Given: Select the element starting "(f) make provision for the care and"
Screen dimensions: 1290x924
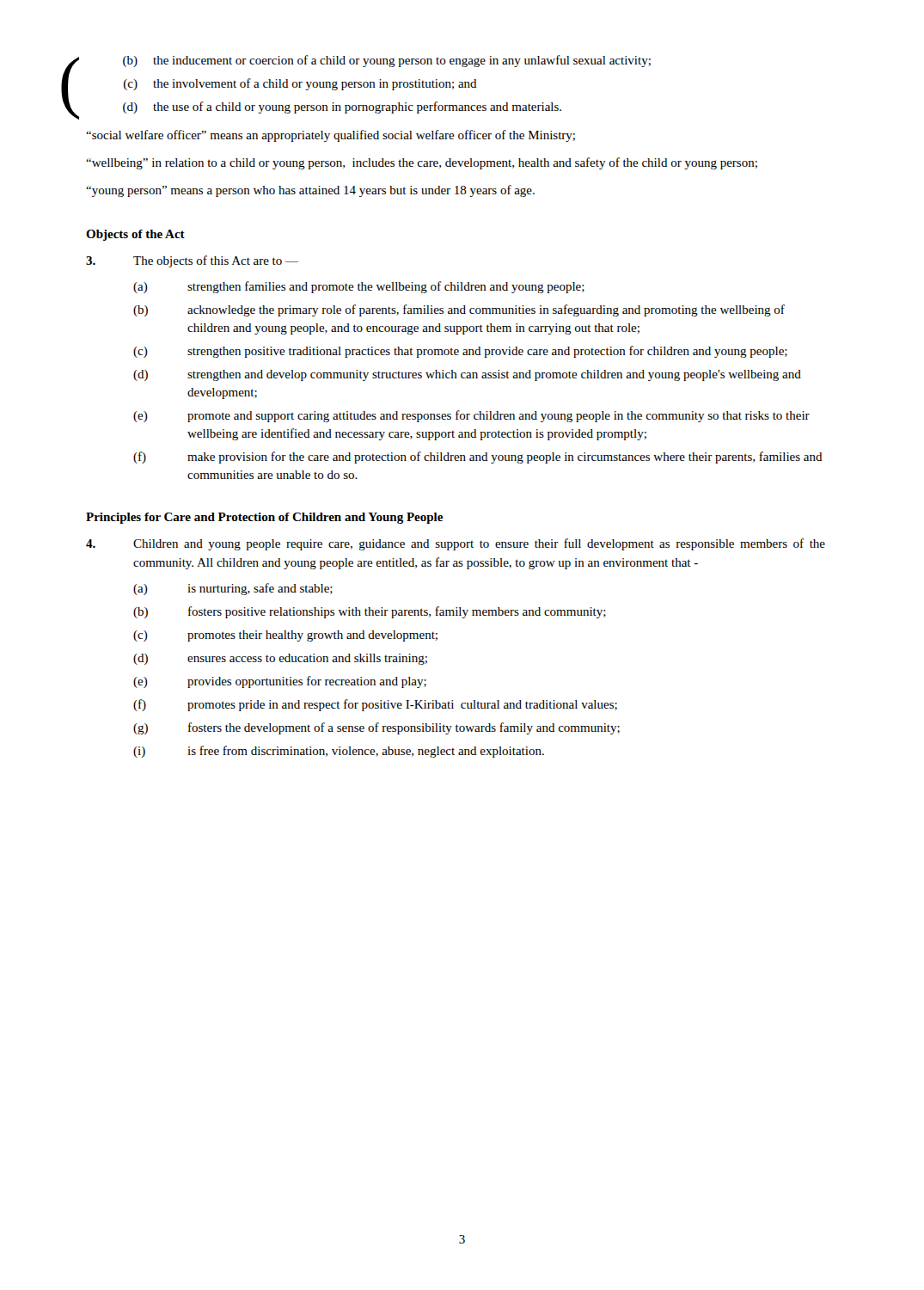Looking at the screenshot, I should tap(479, 466).
